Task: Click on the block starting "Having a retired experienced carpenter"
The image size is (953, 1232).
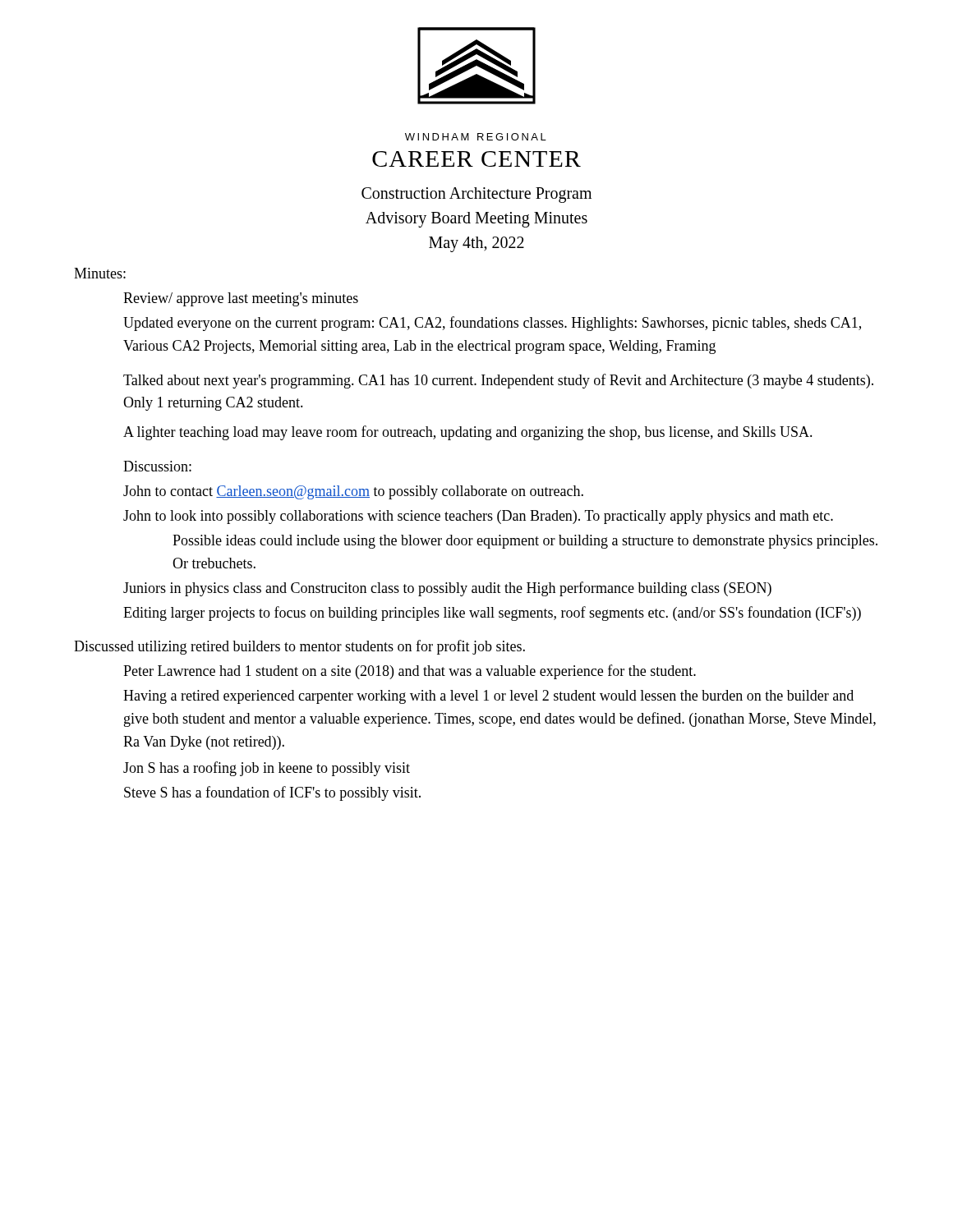Action: (x=500, y=719)
